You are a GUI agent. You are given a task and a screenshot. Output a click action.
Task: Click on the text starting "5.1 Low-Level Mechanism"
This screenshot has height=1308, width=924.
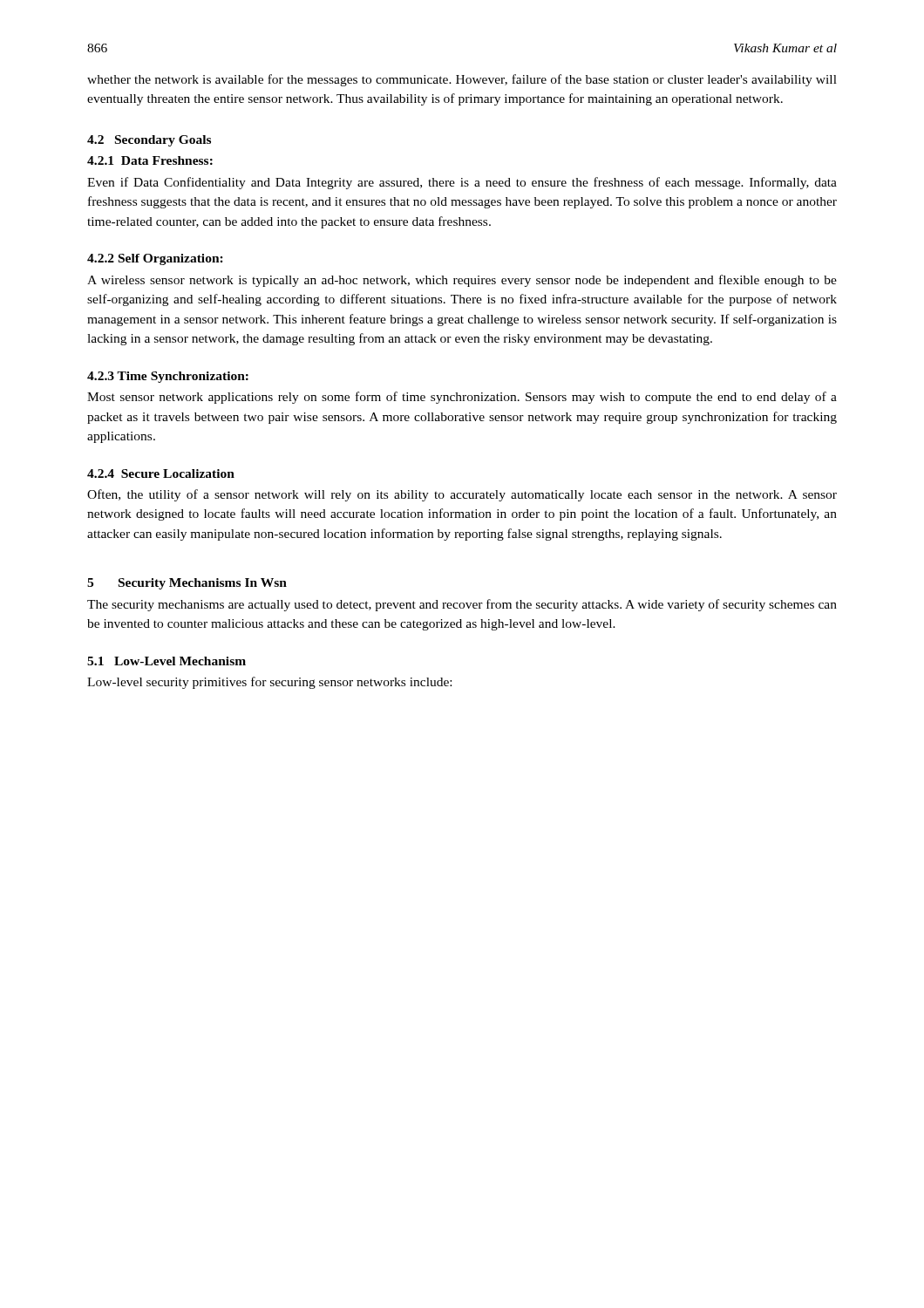tap(167, 660)
